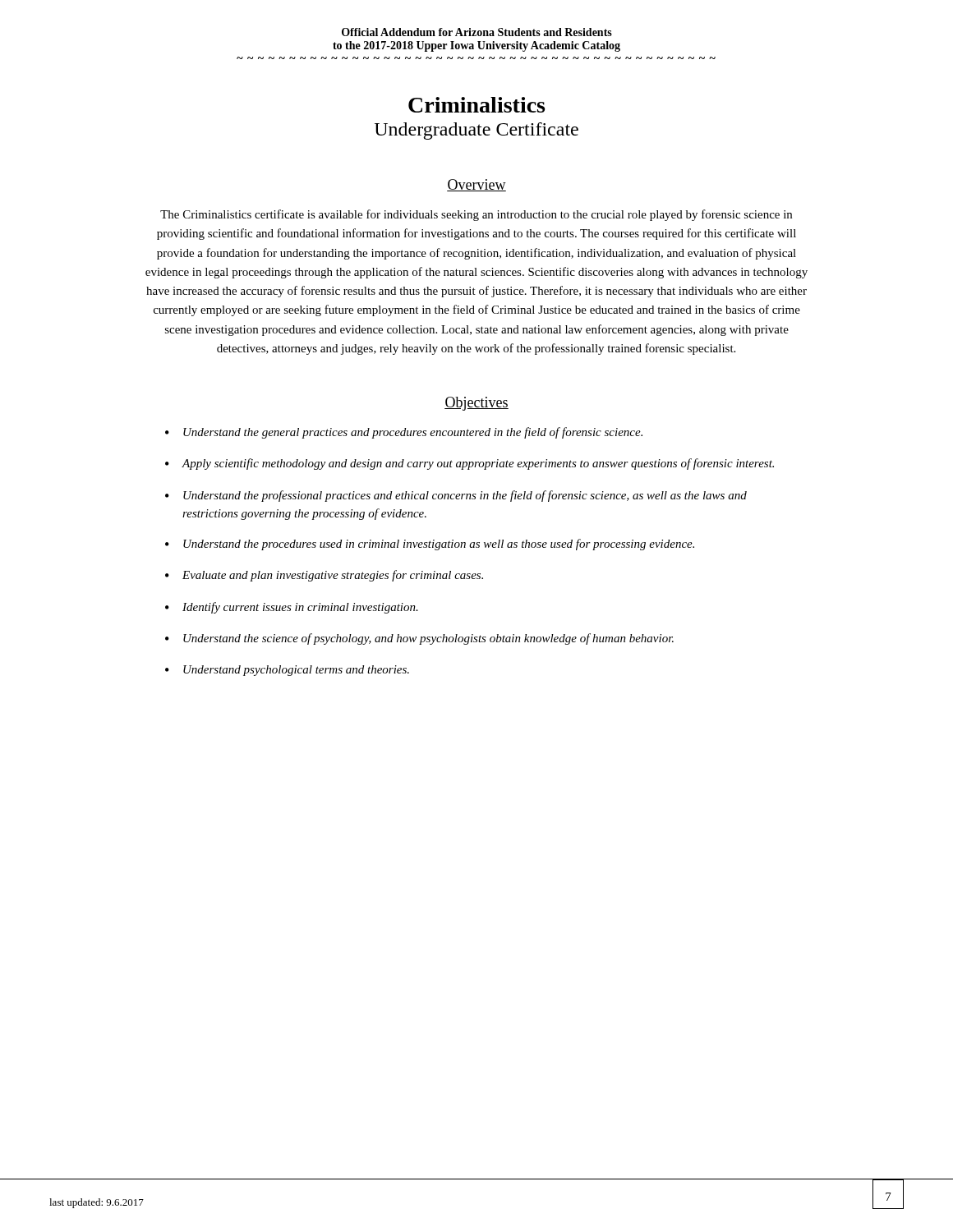Image resolution: width=953 pixels, height=1232 pixels.
Task: Where is the passage that starts "• Evaluate and plan investigative strategies for"?
Action: click(x=324, y=576)
